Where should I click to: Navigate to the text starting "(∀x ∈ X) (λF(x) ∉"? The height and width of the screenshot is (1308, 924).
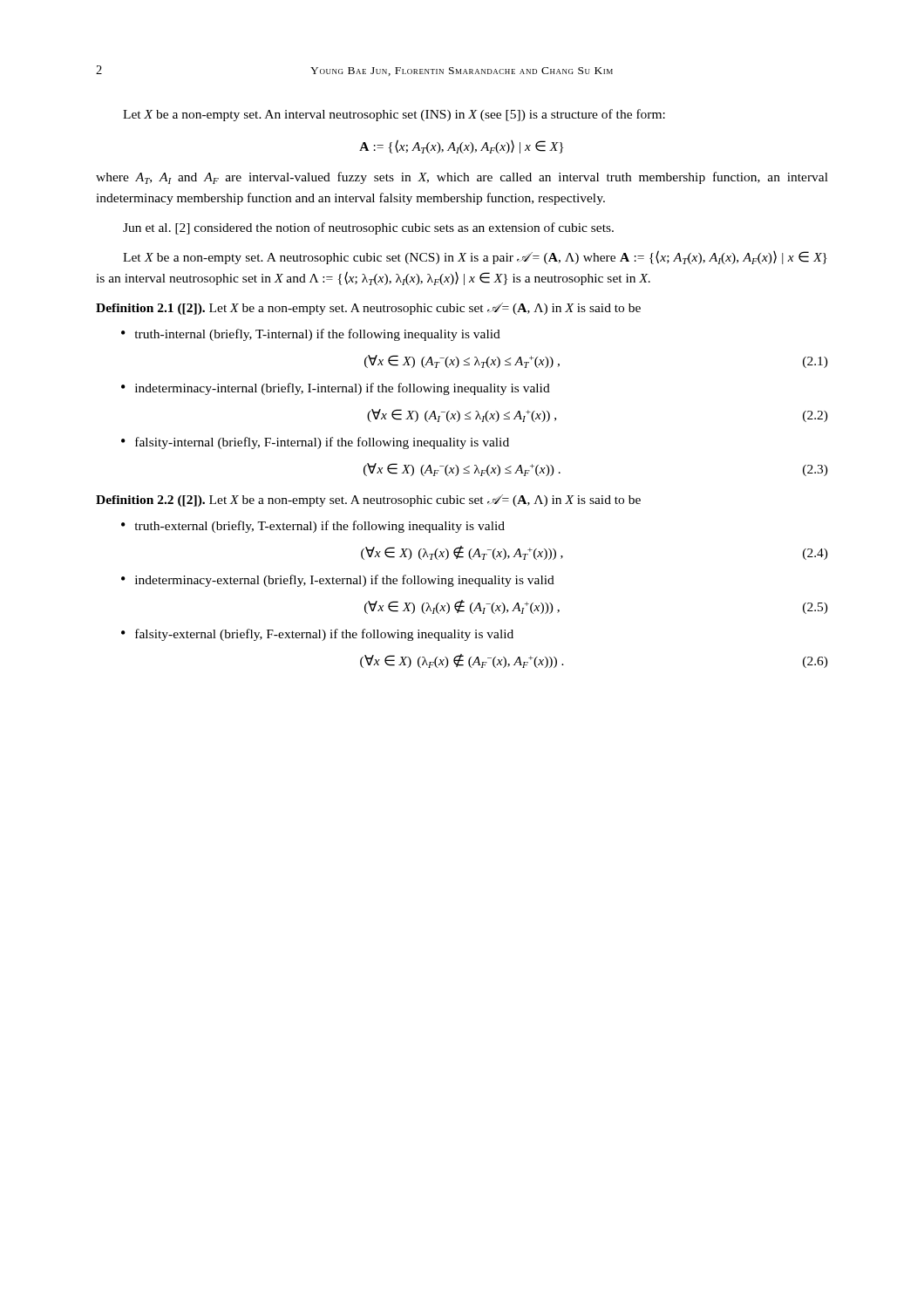coord(458,661)
